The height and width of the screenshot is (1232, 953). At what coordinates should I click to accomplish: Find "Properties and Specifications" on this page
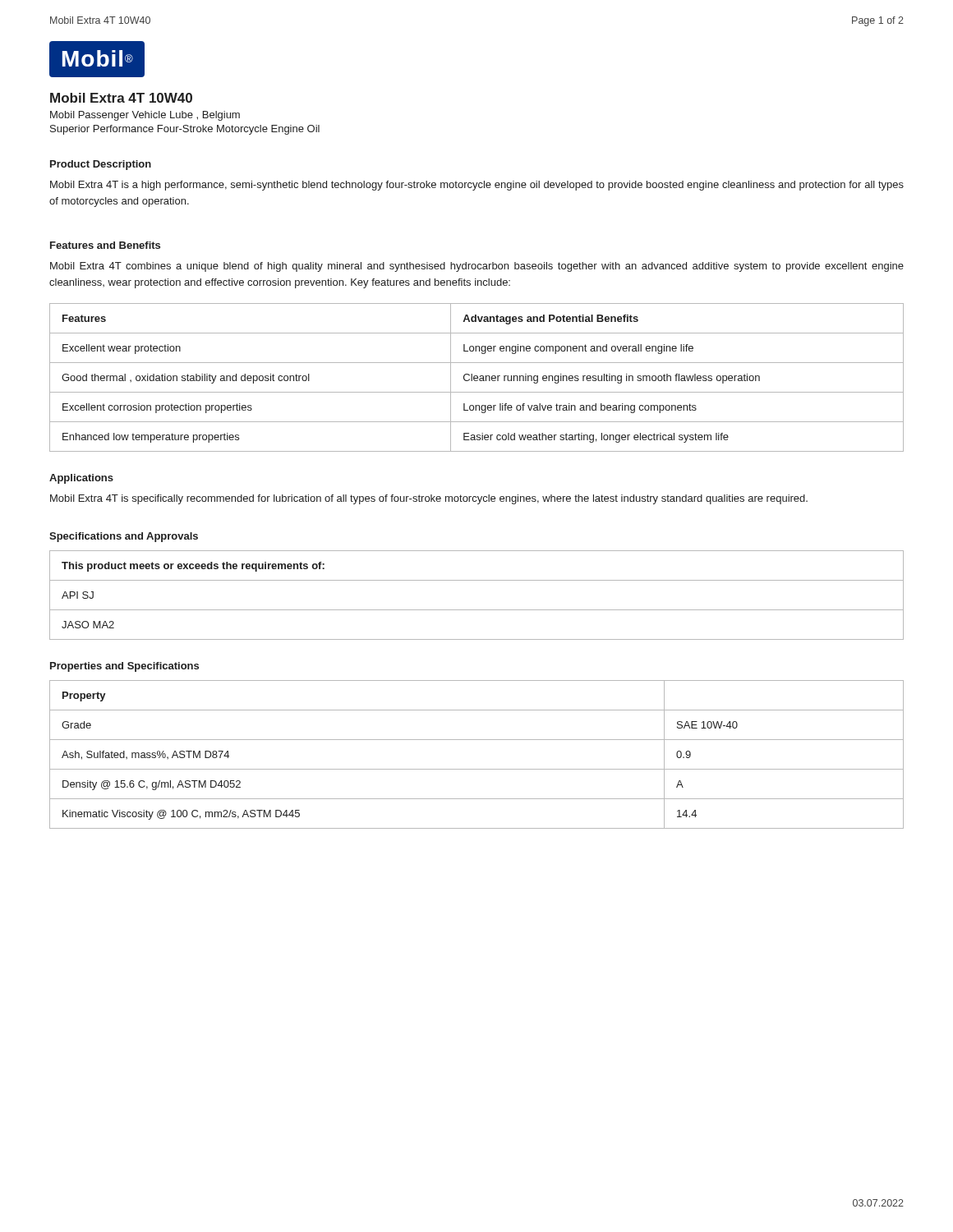124,665
